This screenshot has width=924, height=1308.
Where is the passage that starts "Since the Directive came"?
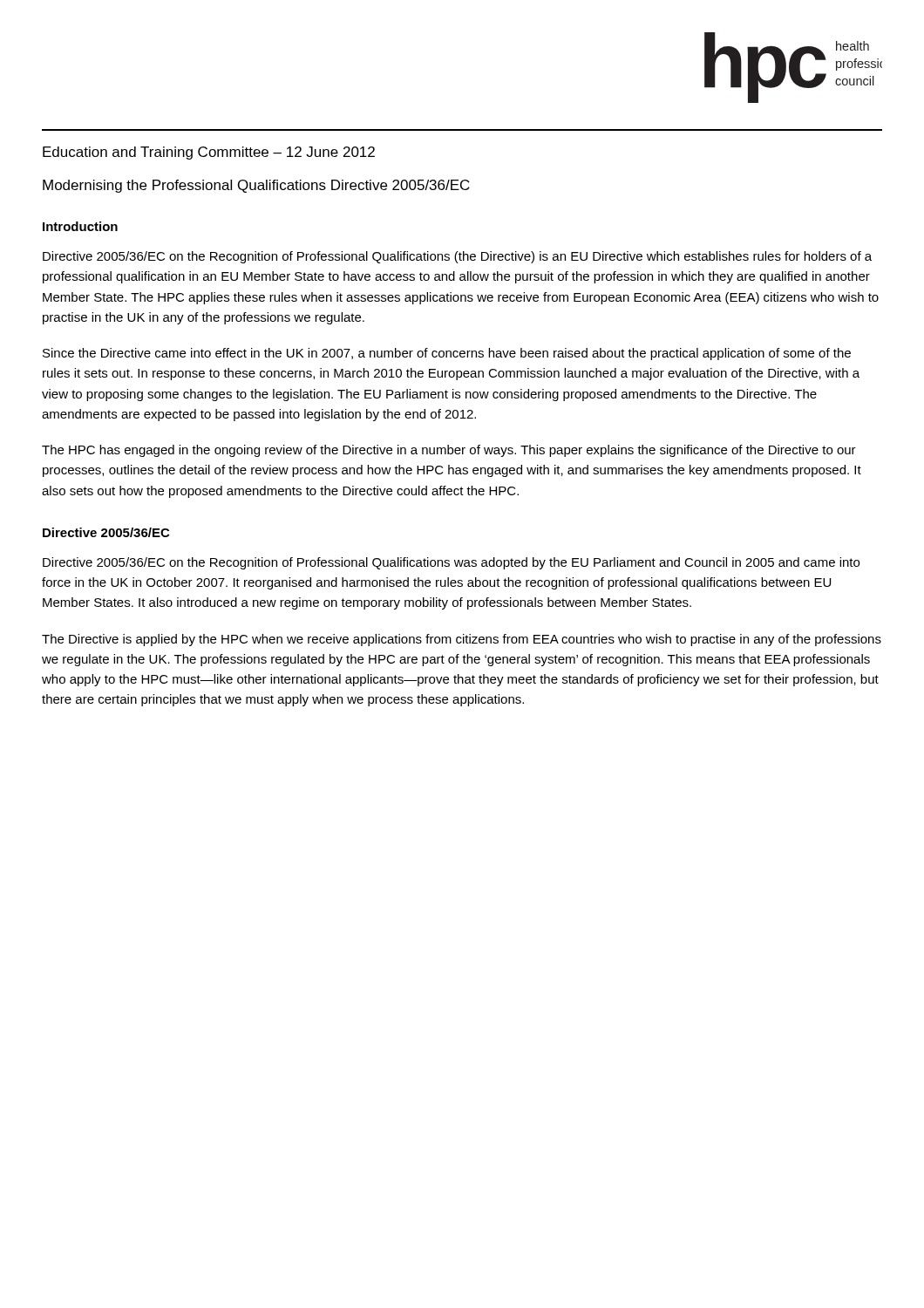point(451,383)
